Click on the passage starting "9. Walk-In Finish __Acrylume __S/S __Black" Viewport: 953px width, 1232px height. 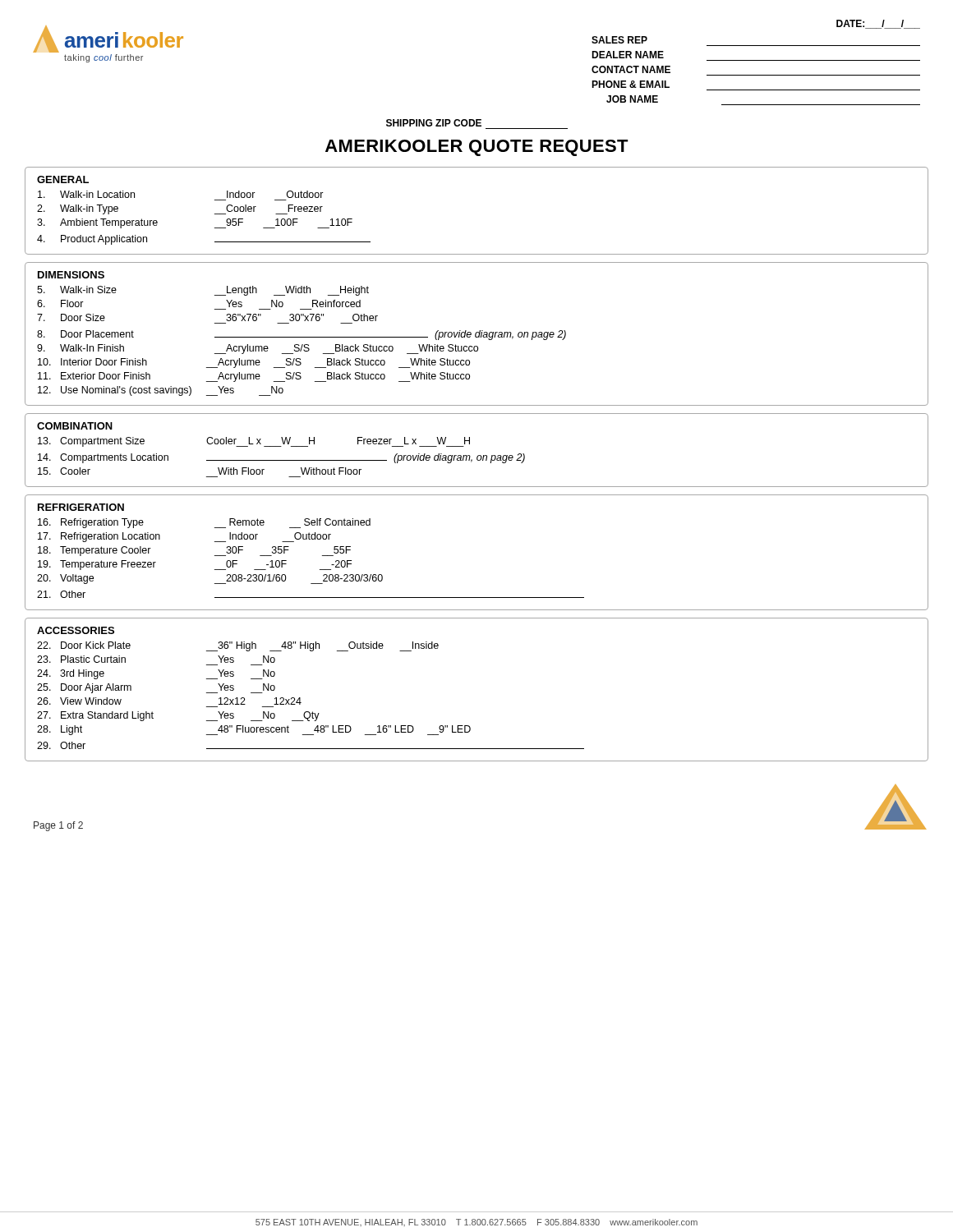coord(258,348)
